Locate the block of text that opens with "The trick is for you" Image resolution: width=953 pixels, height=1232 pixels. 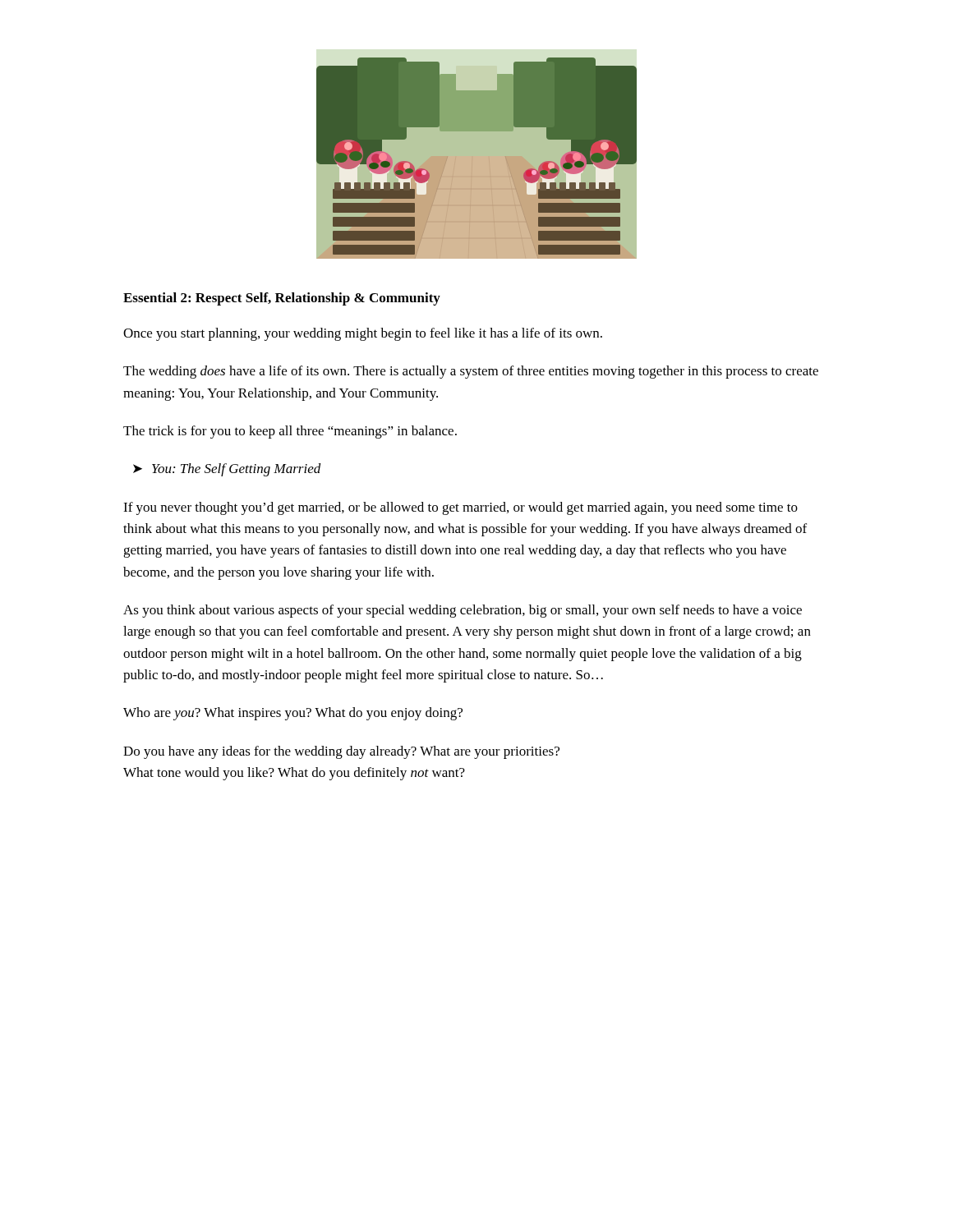(x=290, y=431)
